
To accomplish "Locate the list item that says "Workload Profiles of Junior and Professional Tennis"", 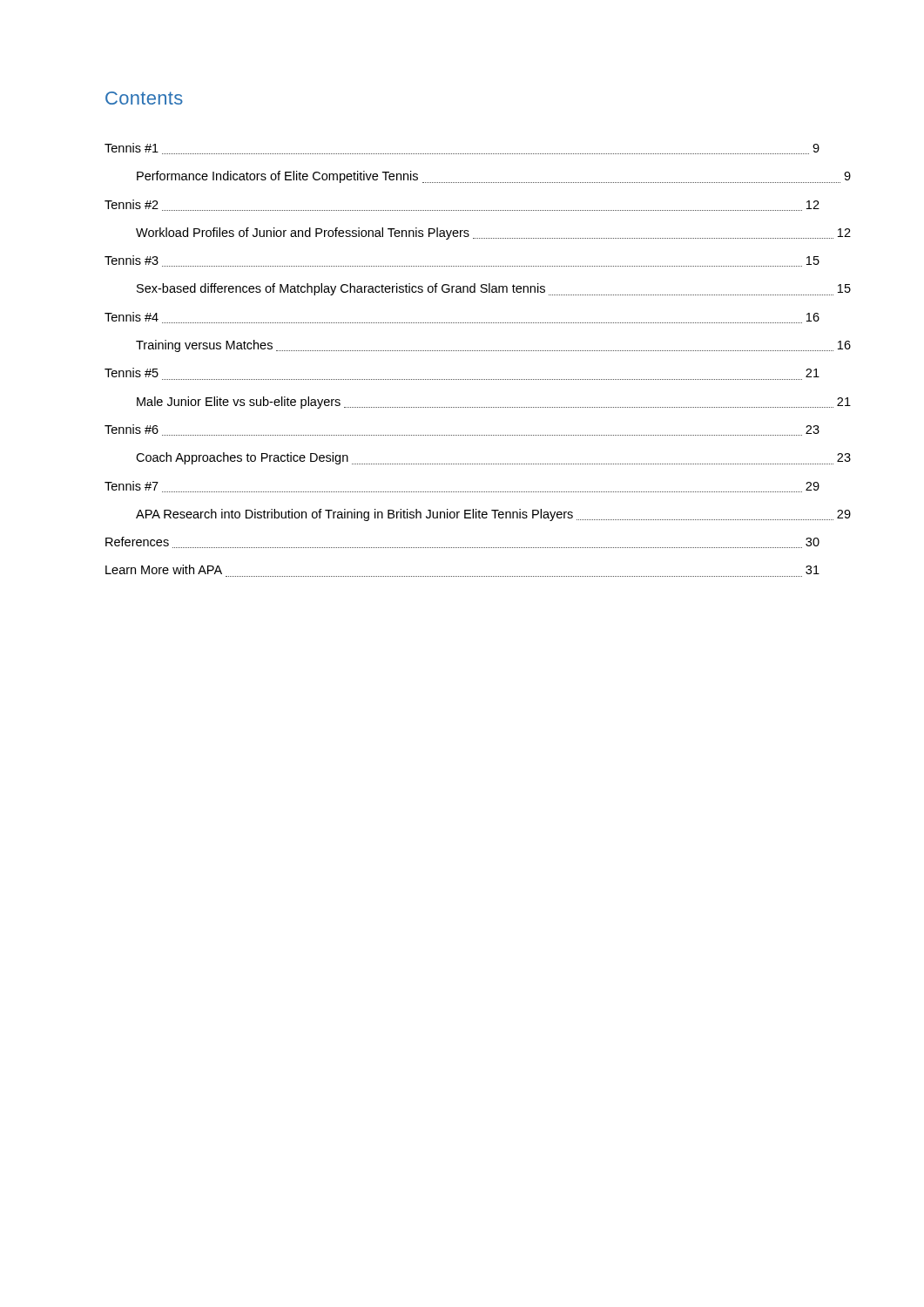I will pyautogui.click(x=462, y=233).
